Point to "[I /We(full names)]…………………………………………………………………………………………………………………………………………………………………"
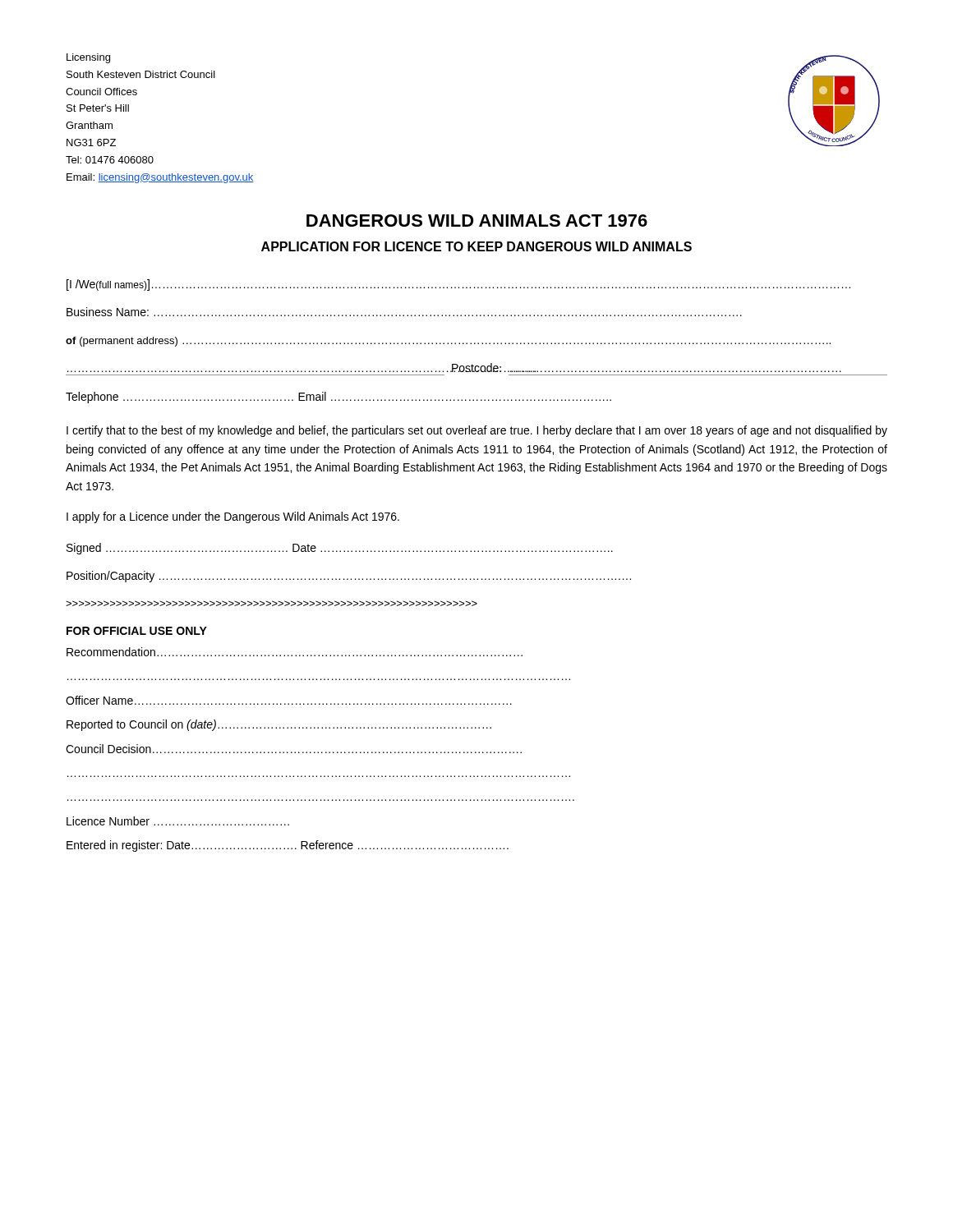Image resolution: width=953 pixels, height=1232 pixels. [459, 284]
